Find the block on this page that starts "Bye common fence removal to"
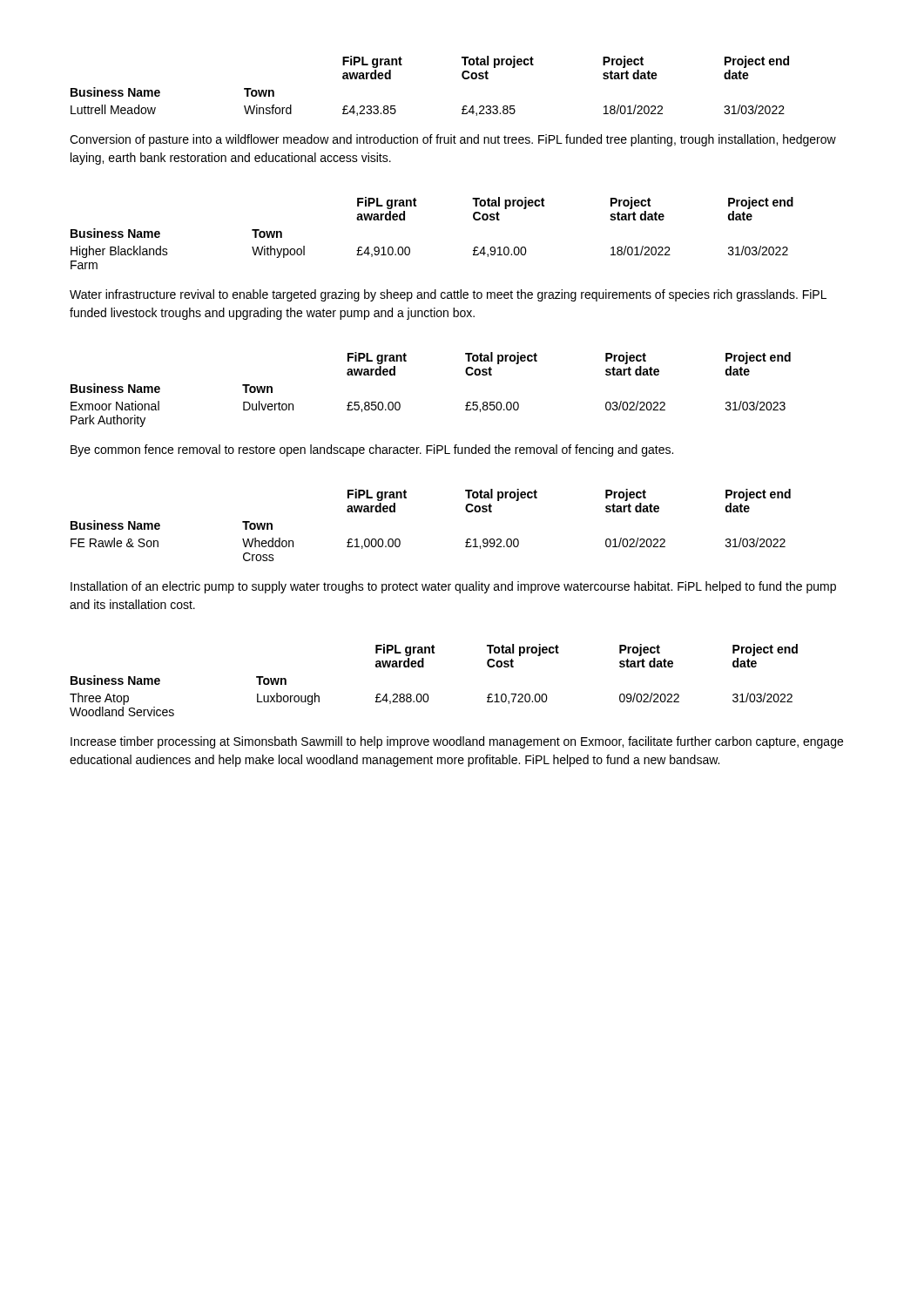The width and height of the screenshot is (924, 1307). (462, 450)
